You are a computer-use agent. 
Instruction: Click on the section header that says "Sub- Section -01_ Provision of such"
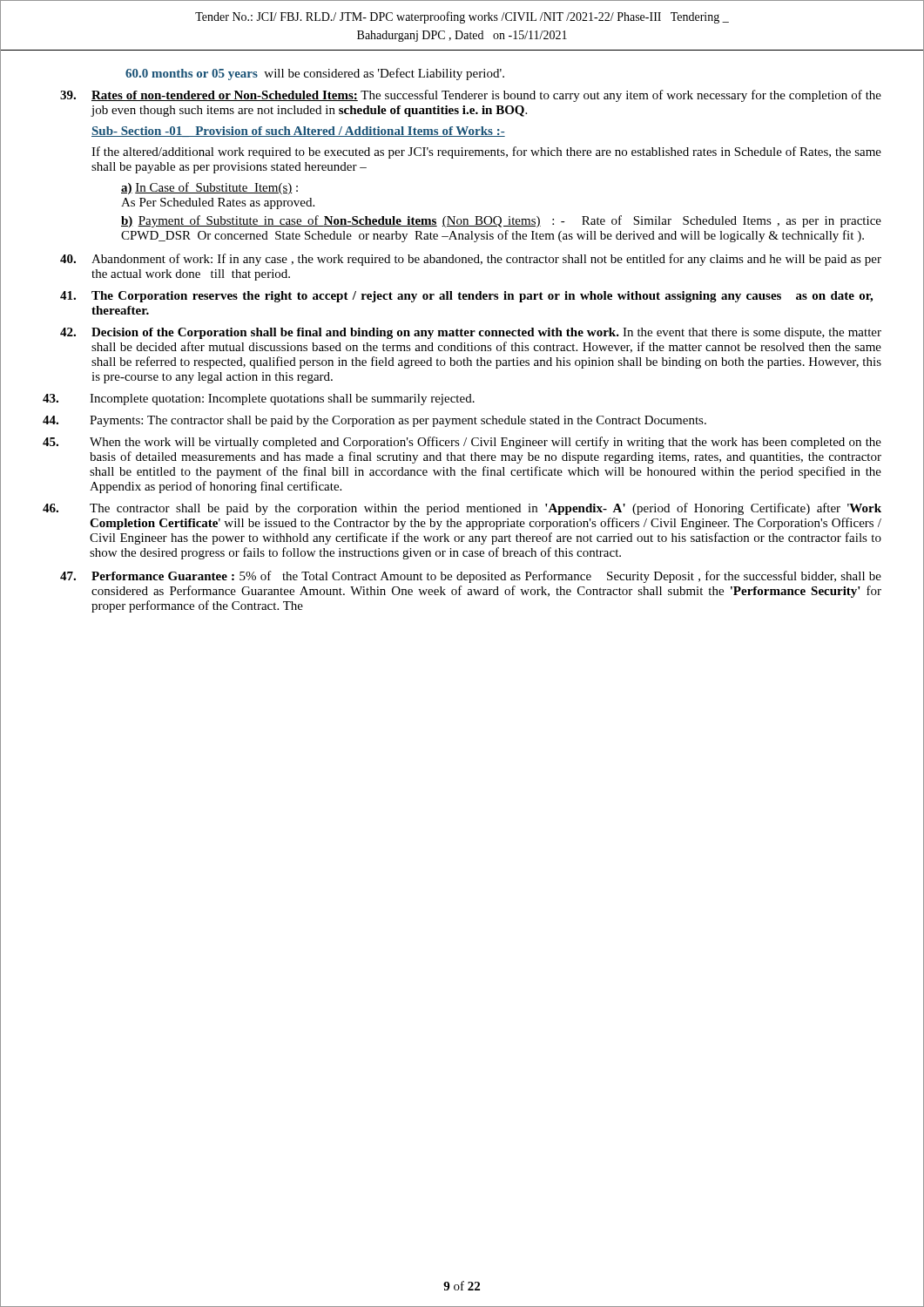coord(298,131)
